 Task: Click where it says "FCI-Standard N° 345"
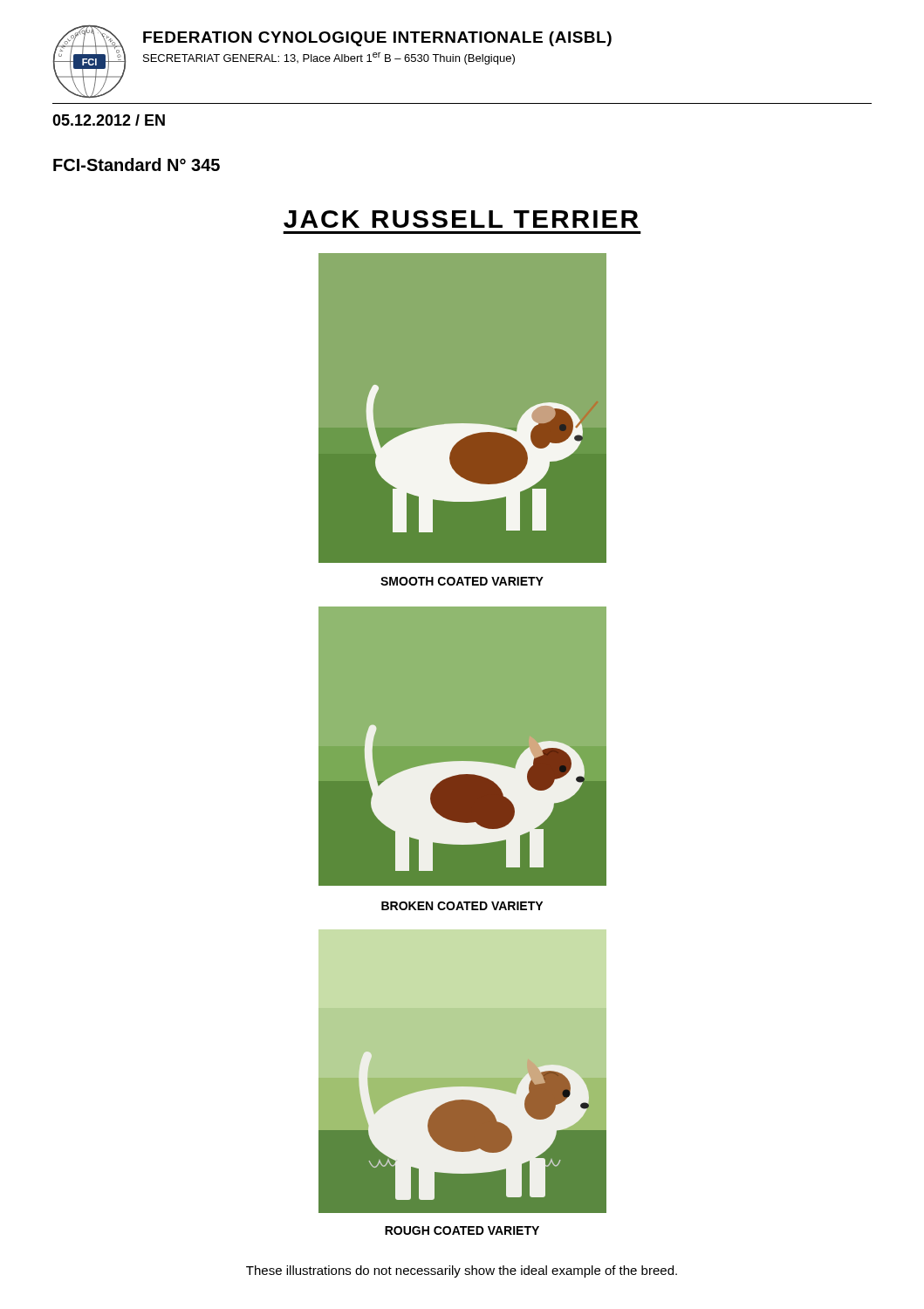(x=136, y=165)
